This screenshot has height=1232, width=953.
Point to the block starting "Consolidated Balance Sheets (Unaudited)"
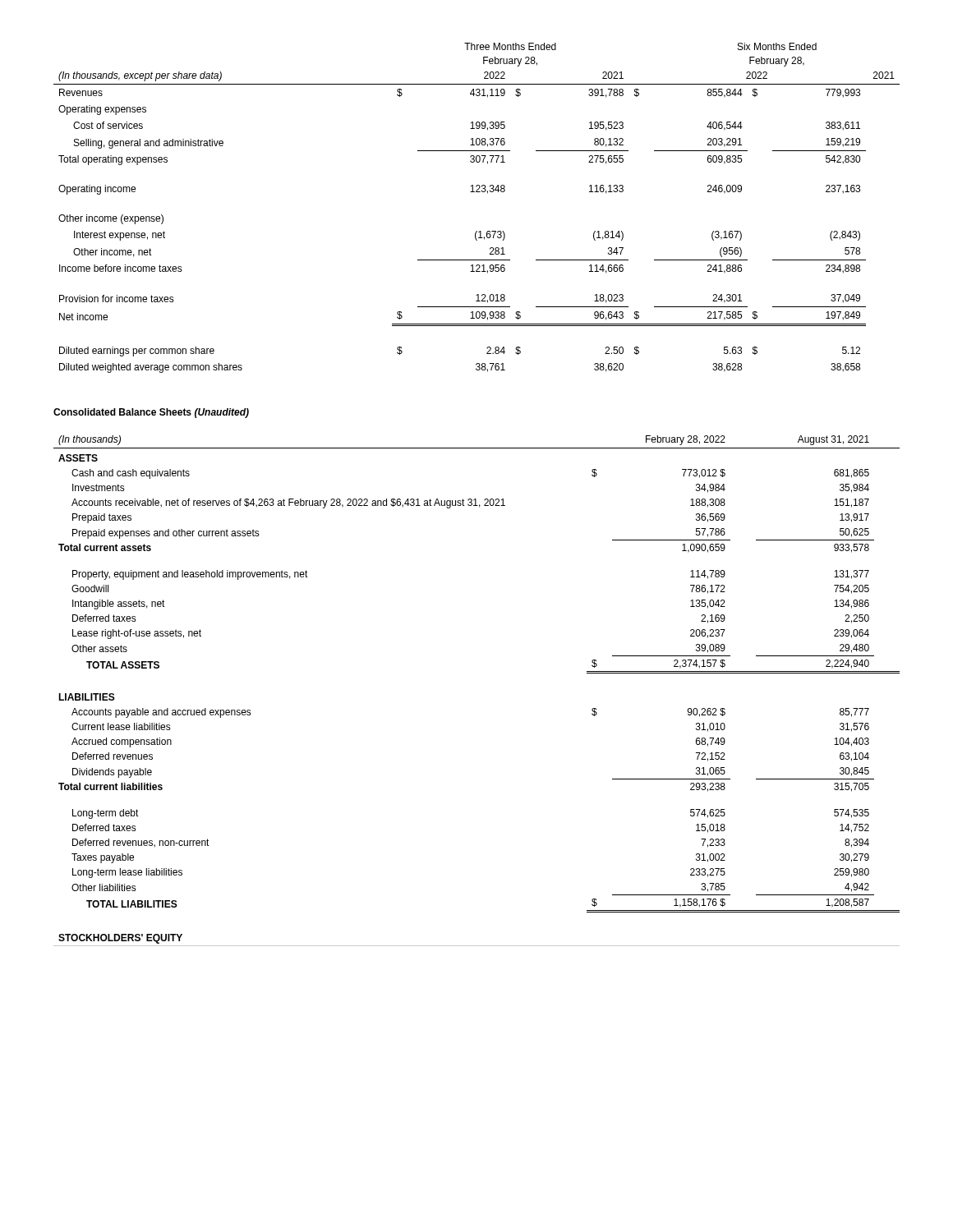(147, 413)
